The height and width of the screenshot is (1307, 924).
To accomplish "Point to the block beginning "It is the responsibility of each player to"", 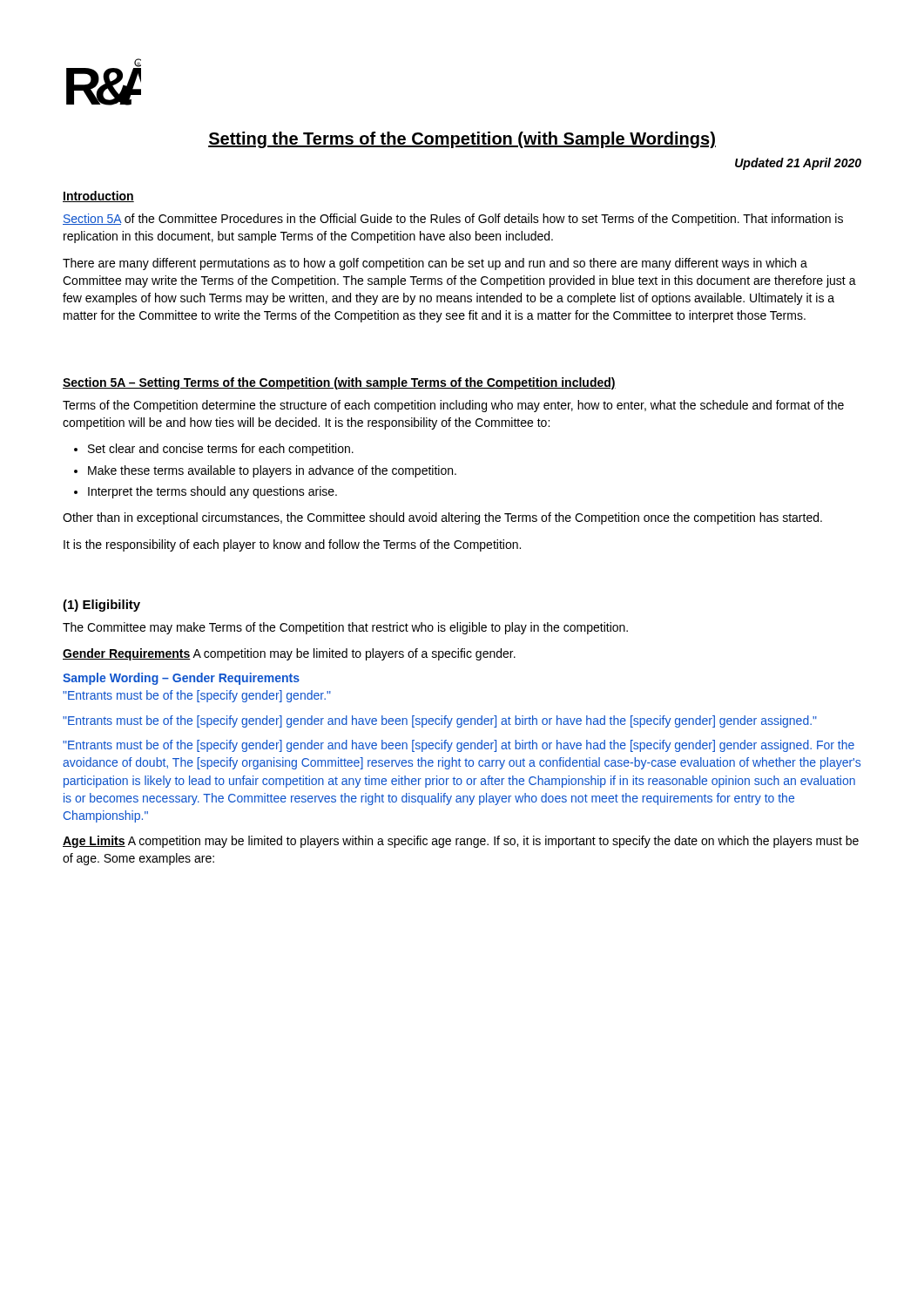I will (x=292, y=544).
